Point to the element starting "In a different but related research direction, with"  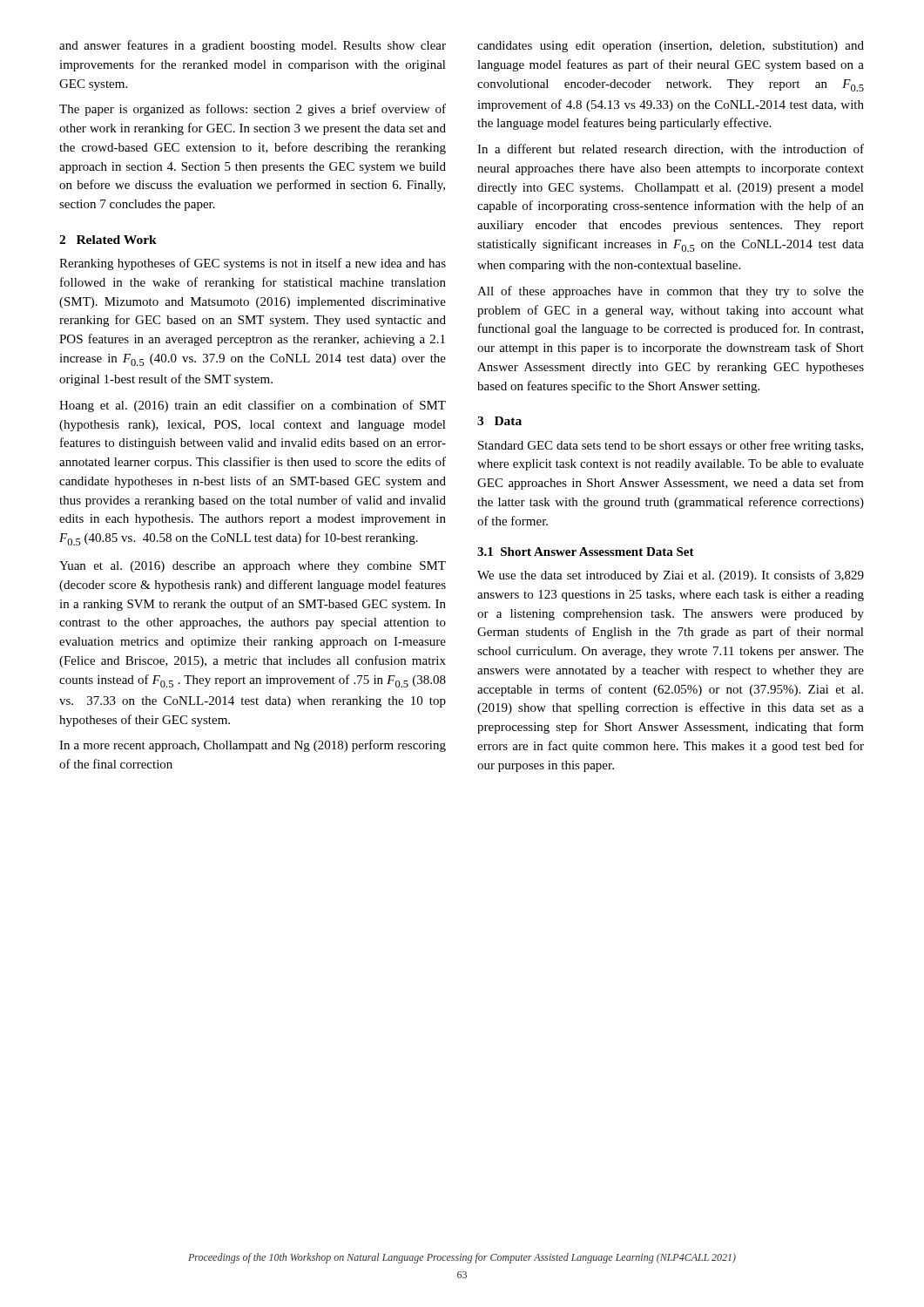[x=671, y=208]
